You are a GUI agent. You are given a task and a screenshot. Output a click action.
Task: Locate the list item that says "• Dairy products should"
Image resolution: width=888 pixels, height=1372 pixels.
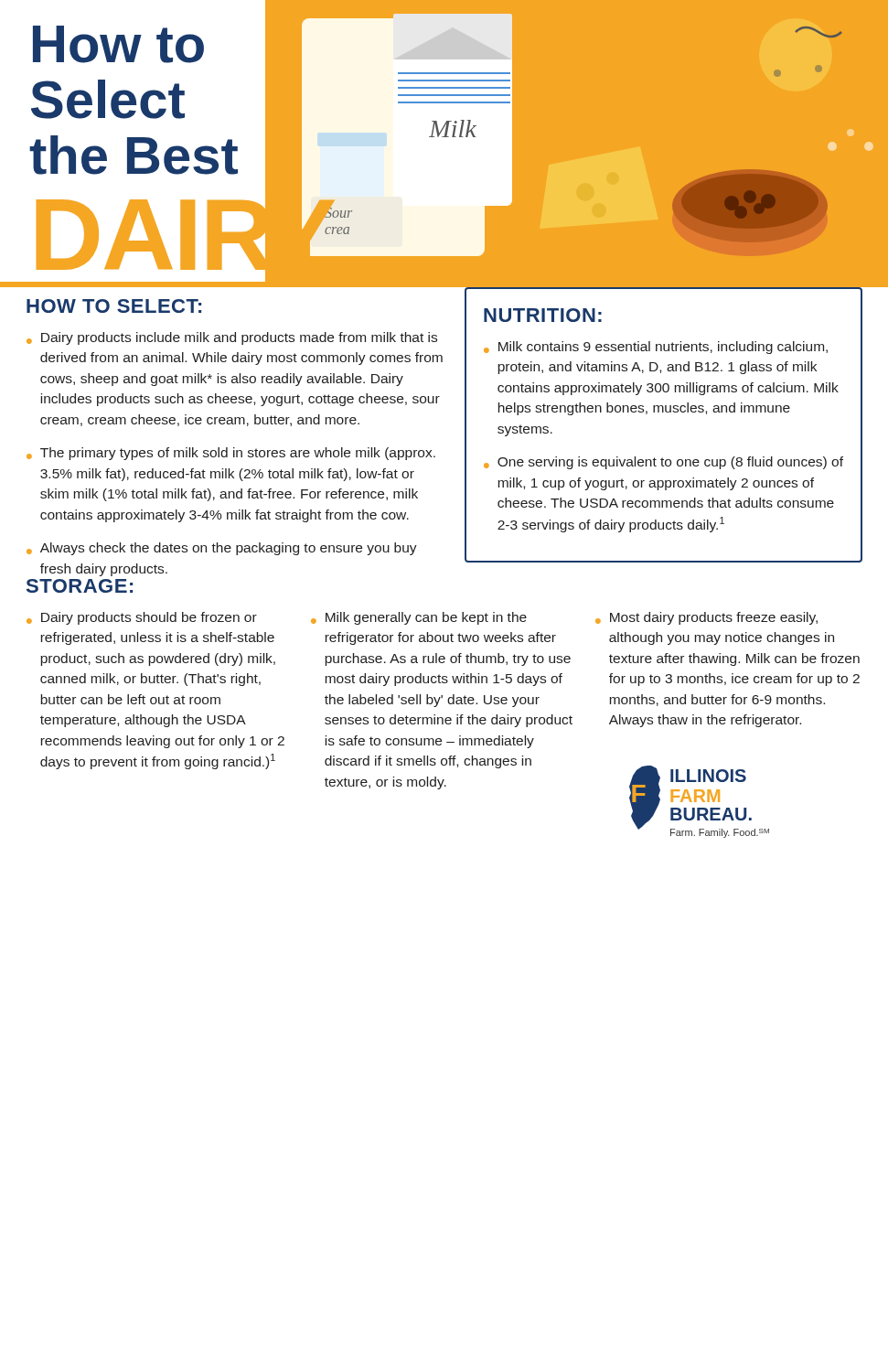click(160, 690)
